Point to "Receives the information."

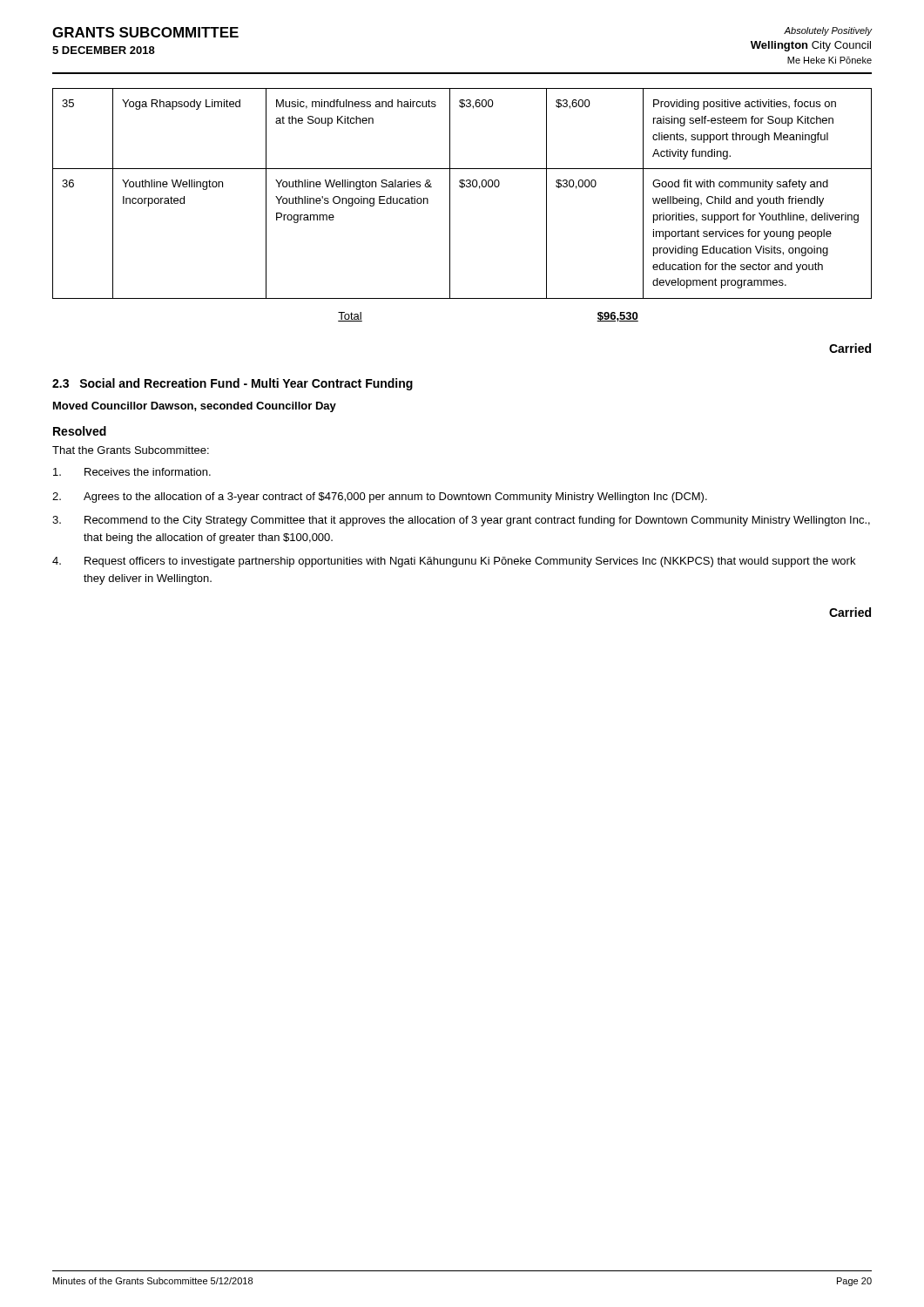[132, 472]
